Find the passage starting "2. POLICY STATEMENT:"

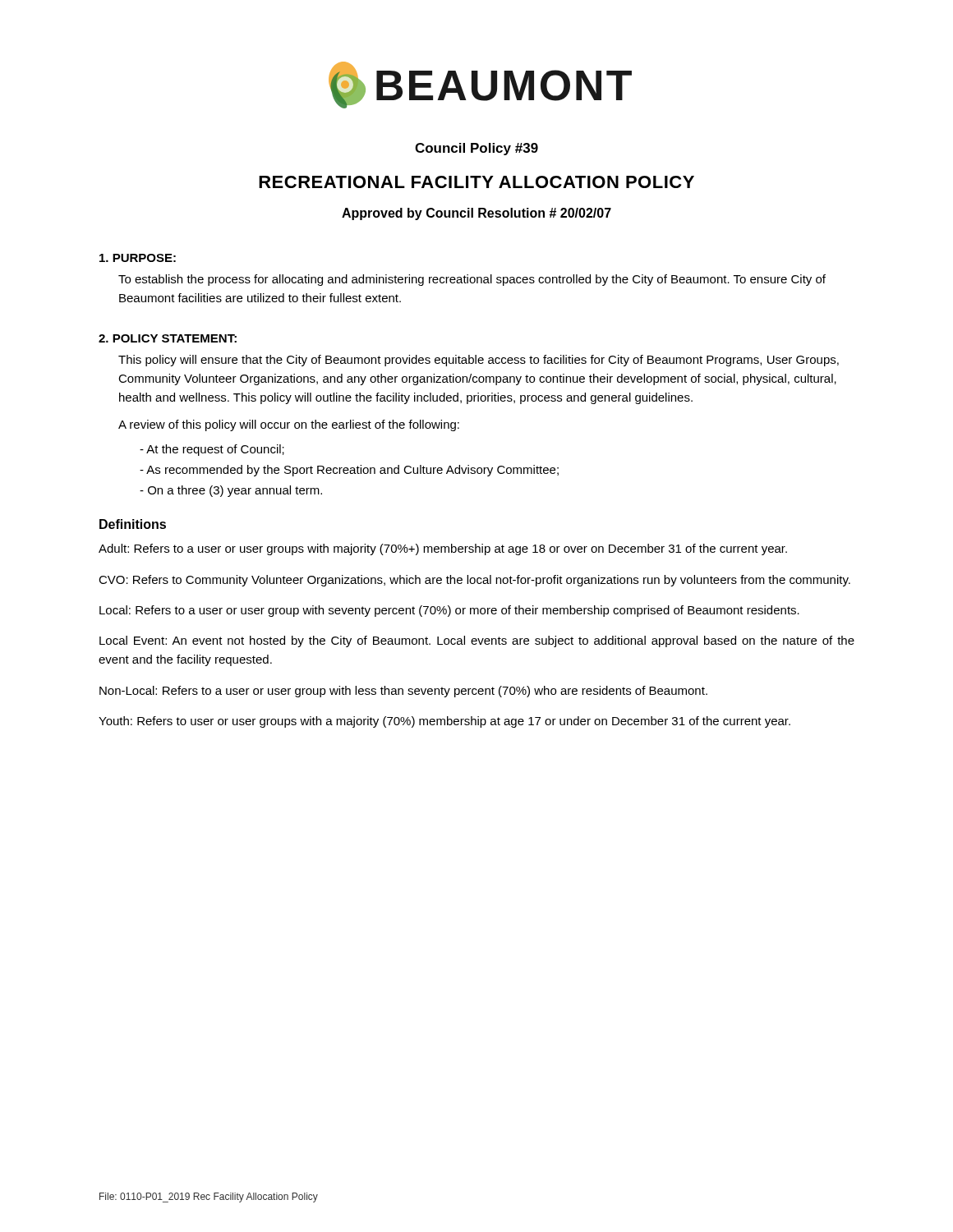coord(168,338)
